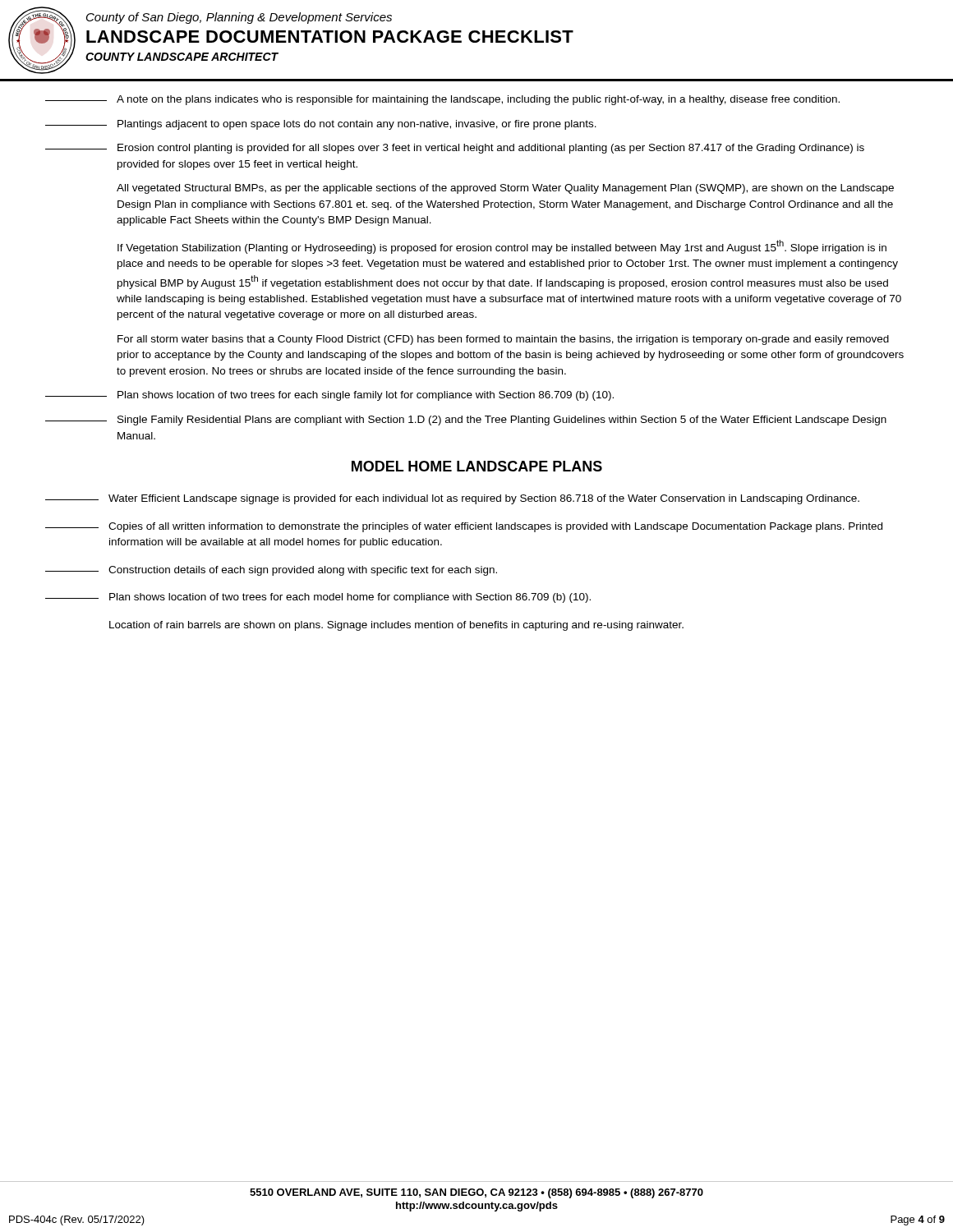Navigate to the text block starting "Construction details of"
Image resolution: width=953 pixels, height=1232 pixels.
(x=476, y=570)
